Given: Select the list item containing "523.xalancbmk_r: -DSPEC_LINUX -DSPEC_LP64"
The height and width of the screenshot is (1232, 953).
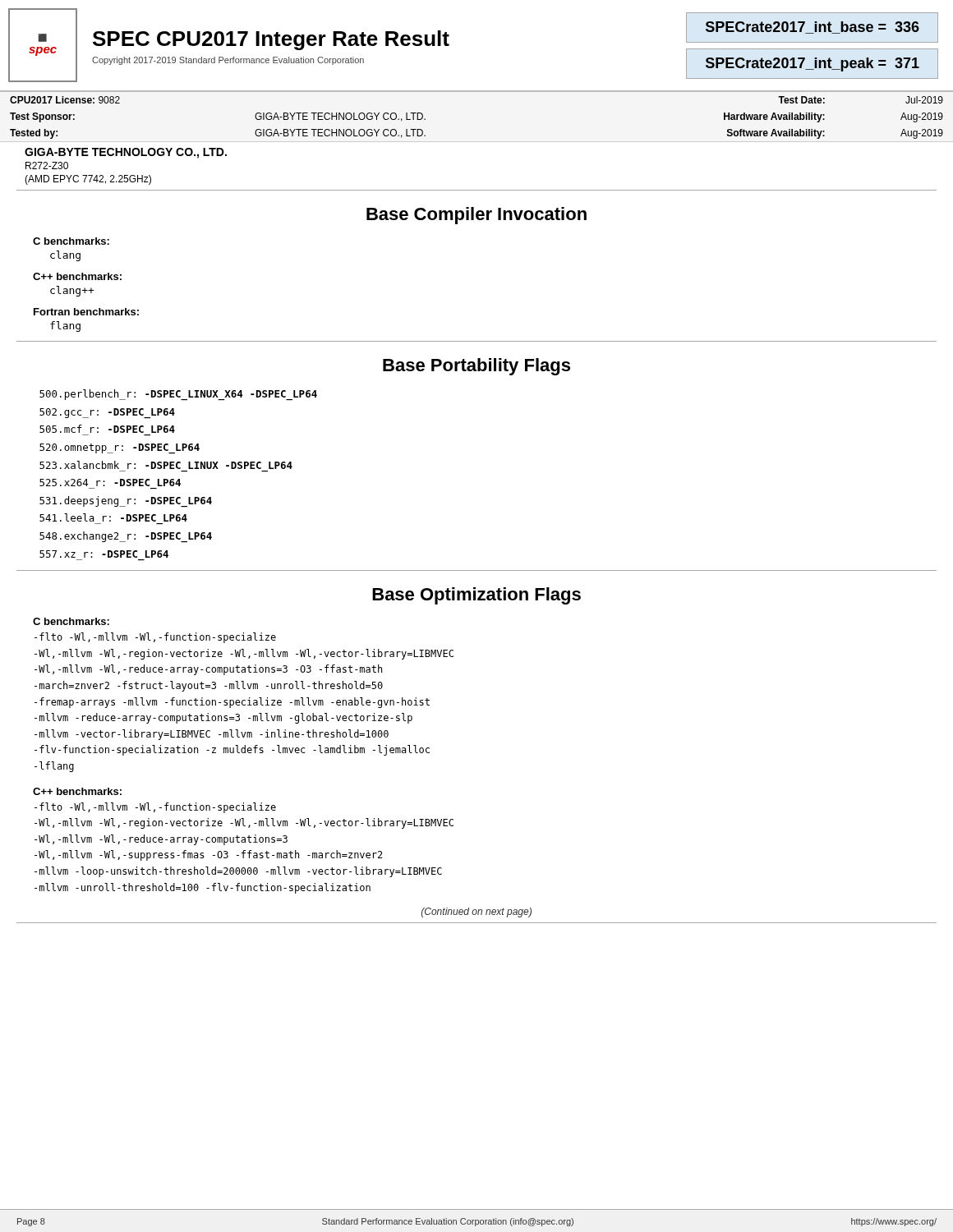Looking at the screenshot, I should coord(163,465).
